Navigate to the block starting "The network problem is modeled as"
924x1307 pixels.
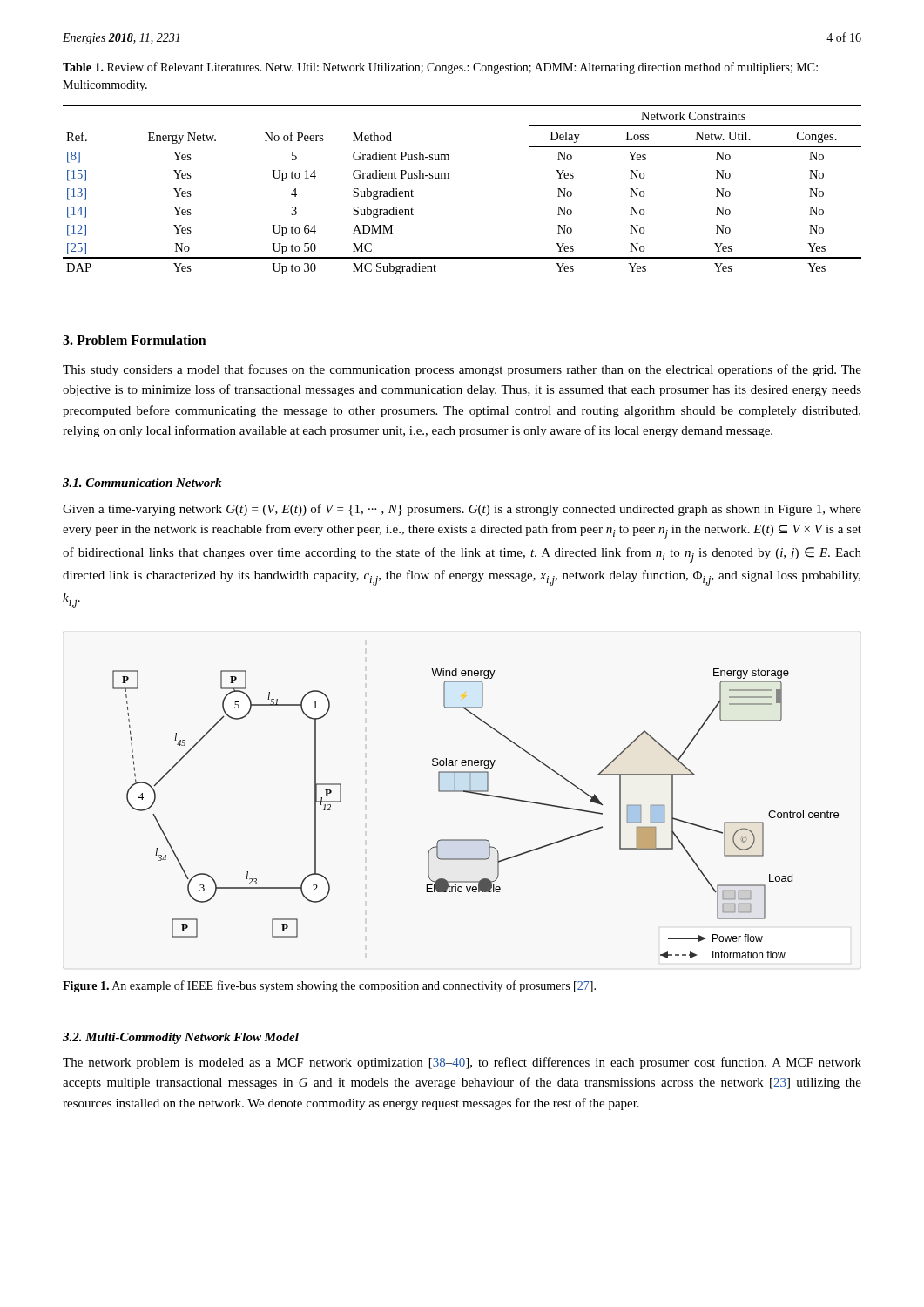click(462, 1082)
